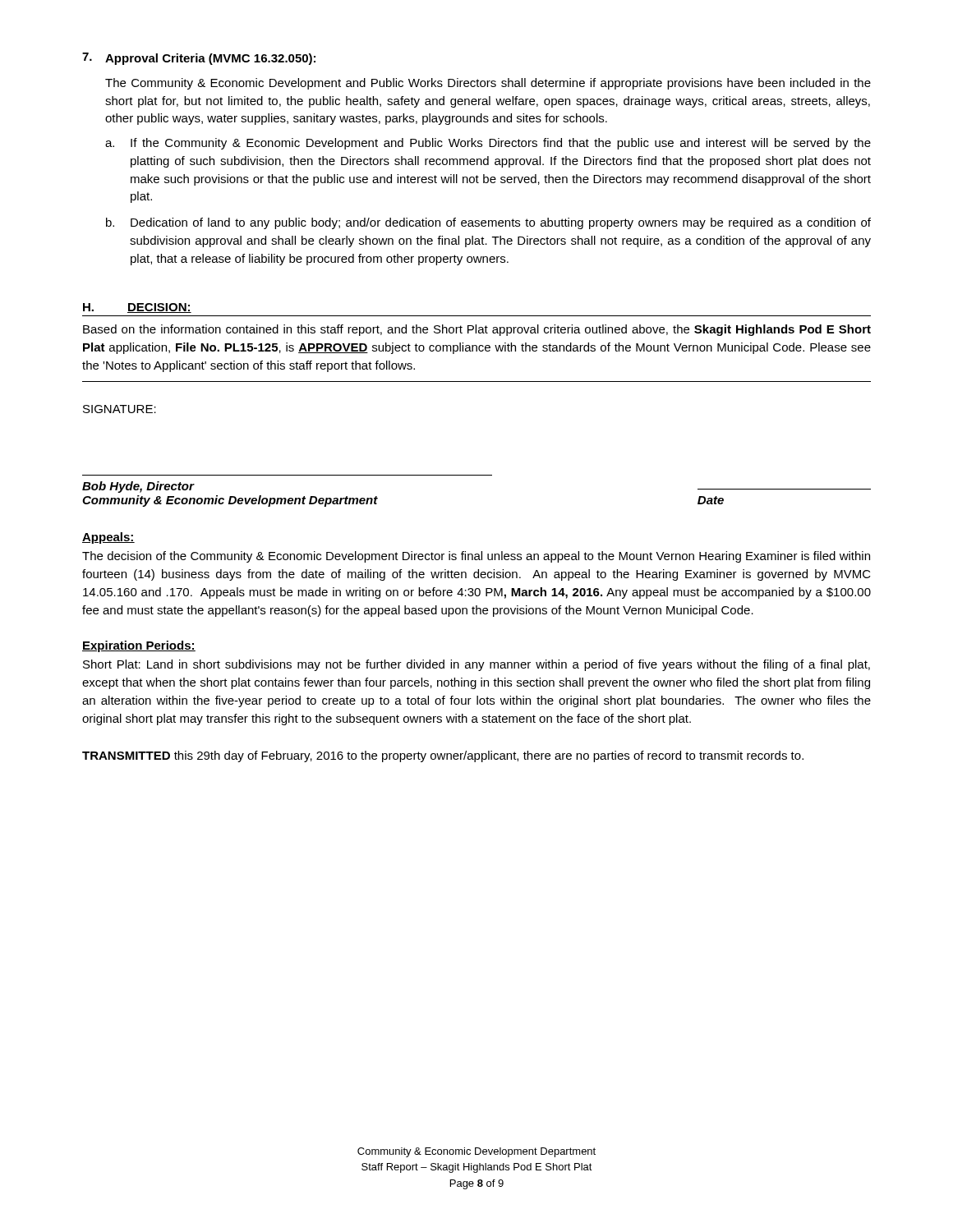The width and height of the screenshot is (953, 1232).
Task: Locate the block starting "Expiration Periods:"
Action: (x=139, y=646)
